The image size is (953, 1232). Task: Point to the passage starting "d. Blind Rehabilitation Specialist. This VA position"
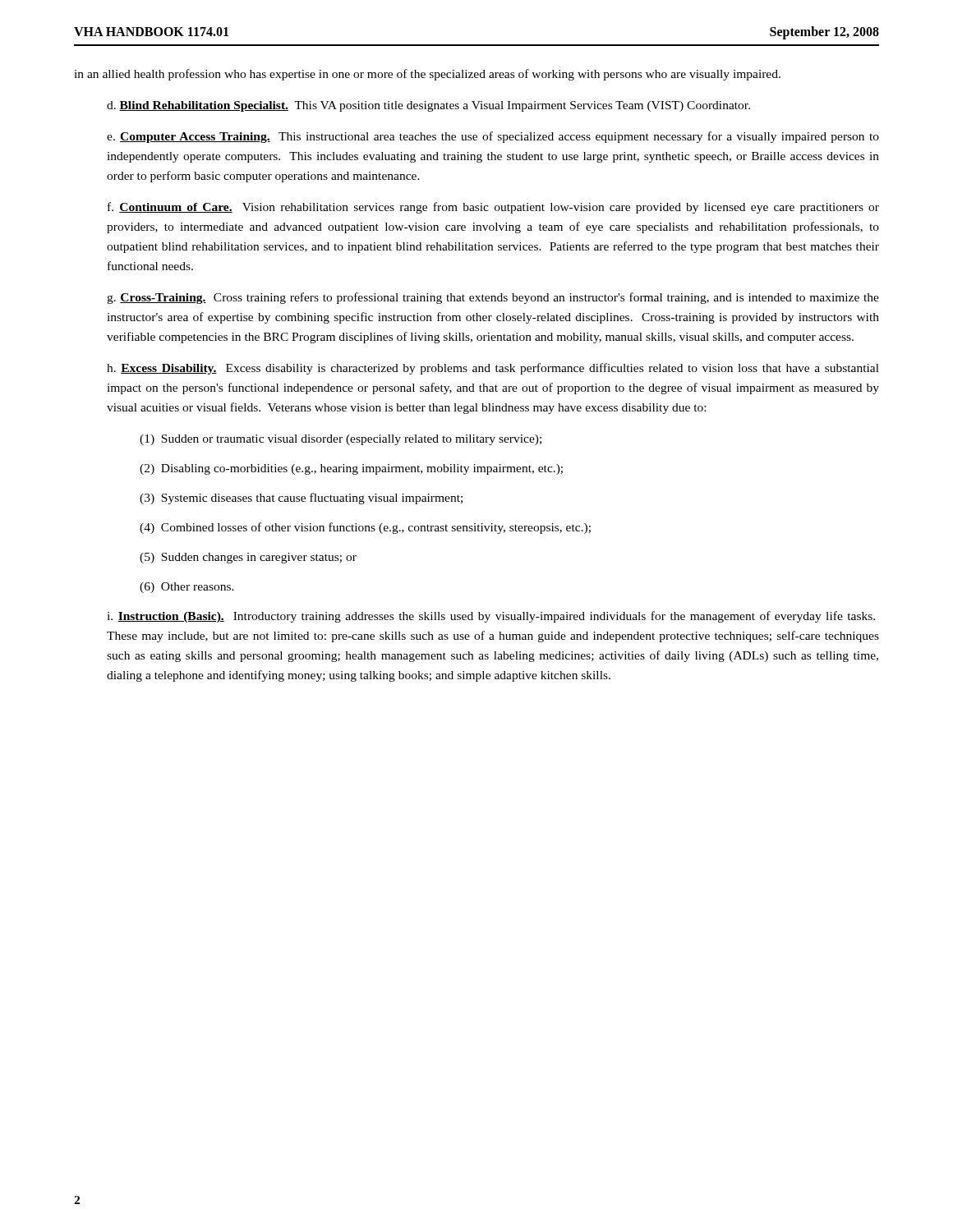[429, 105]
